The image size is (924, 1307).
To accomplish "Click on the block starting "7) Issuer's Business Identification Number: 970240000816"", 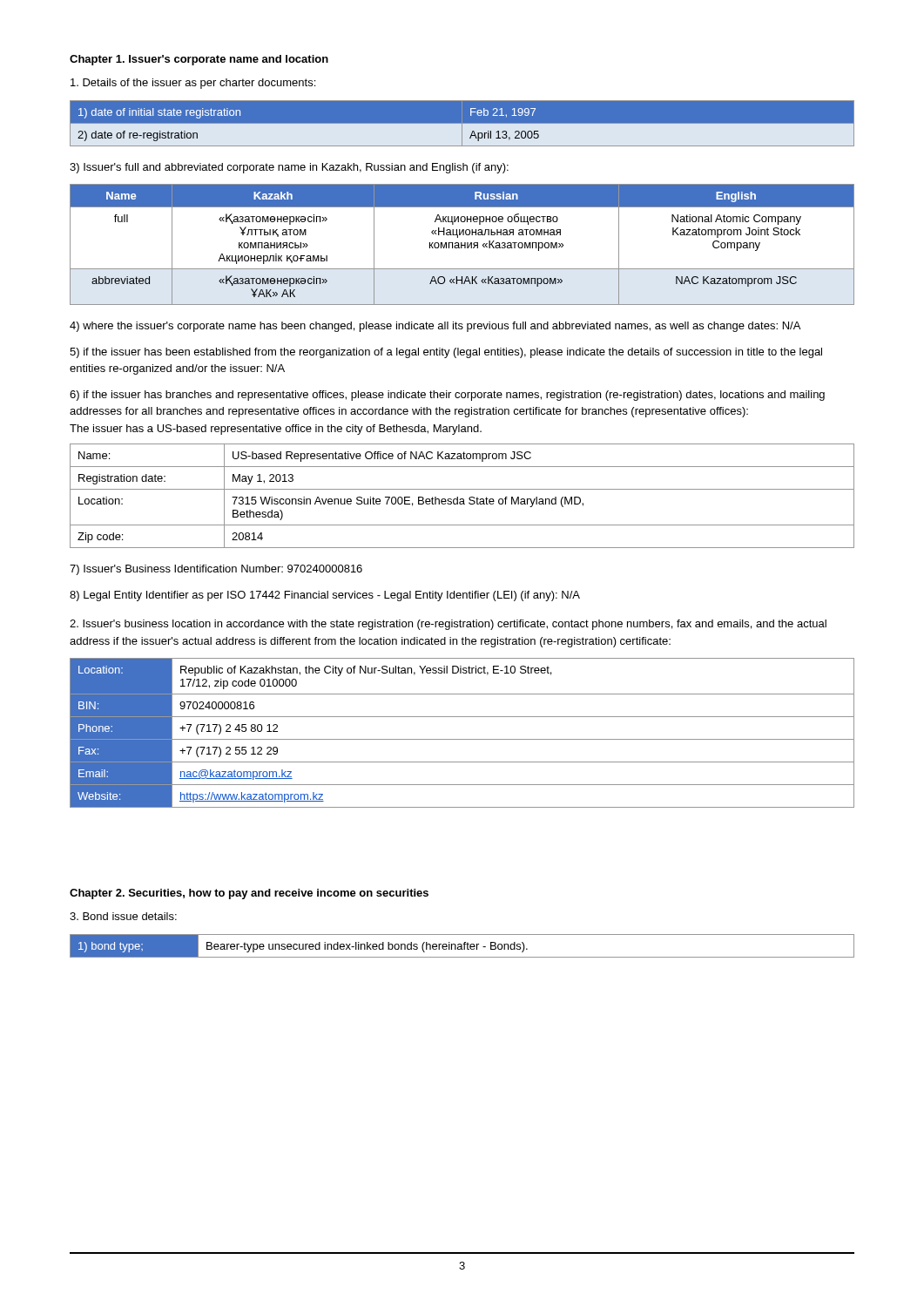I will 216,569.
